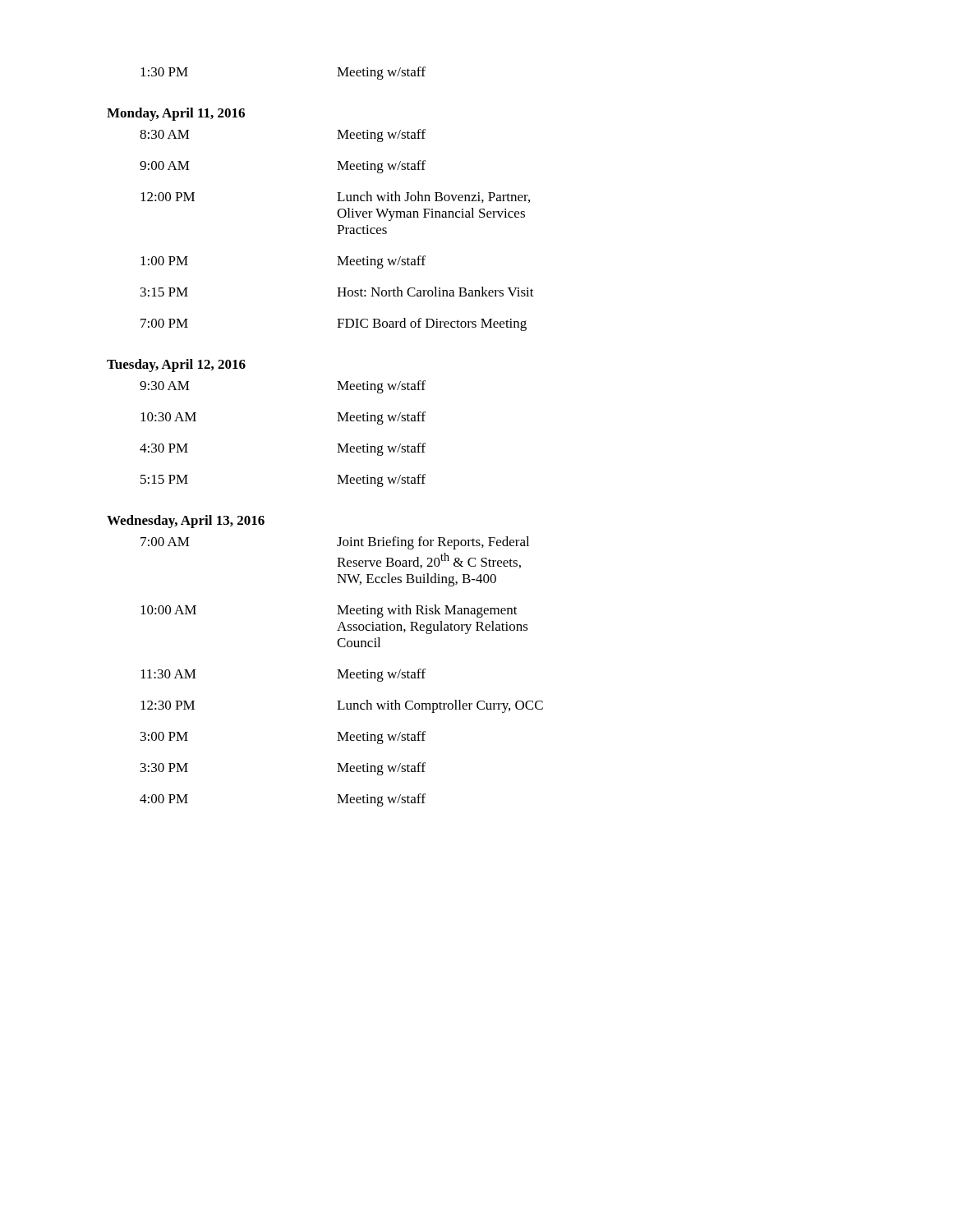Navigate to the text starting "5:15 PM Meeting"
The width and height of the screenshot is (953, 1232).
(162, 479)
